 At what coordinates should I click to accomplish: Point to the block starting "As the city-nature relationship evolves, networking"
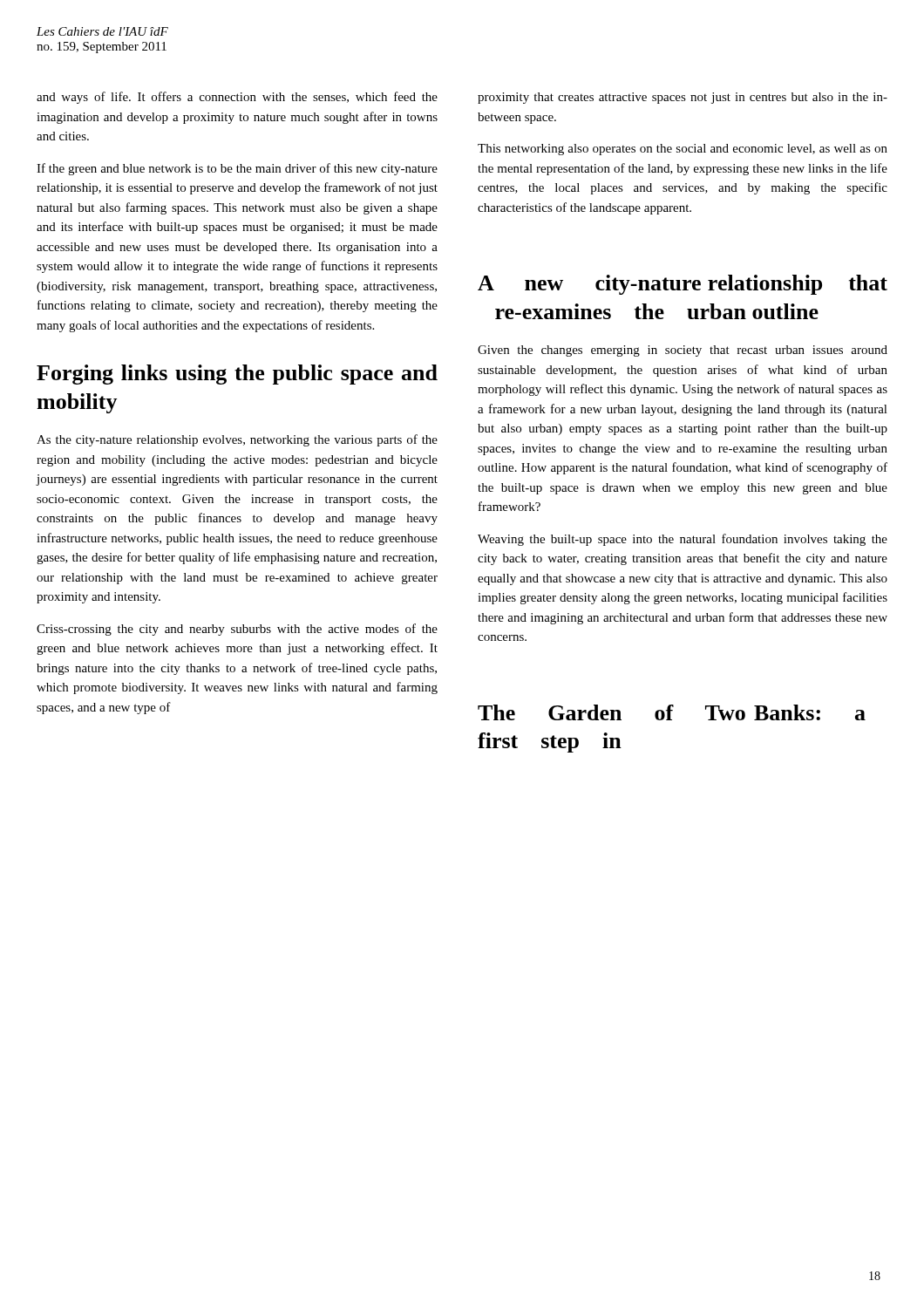click(x=237, y=518)
